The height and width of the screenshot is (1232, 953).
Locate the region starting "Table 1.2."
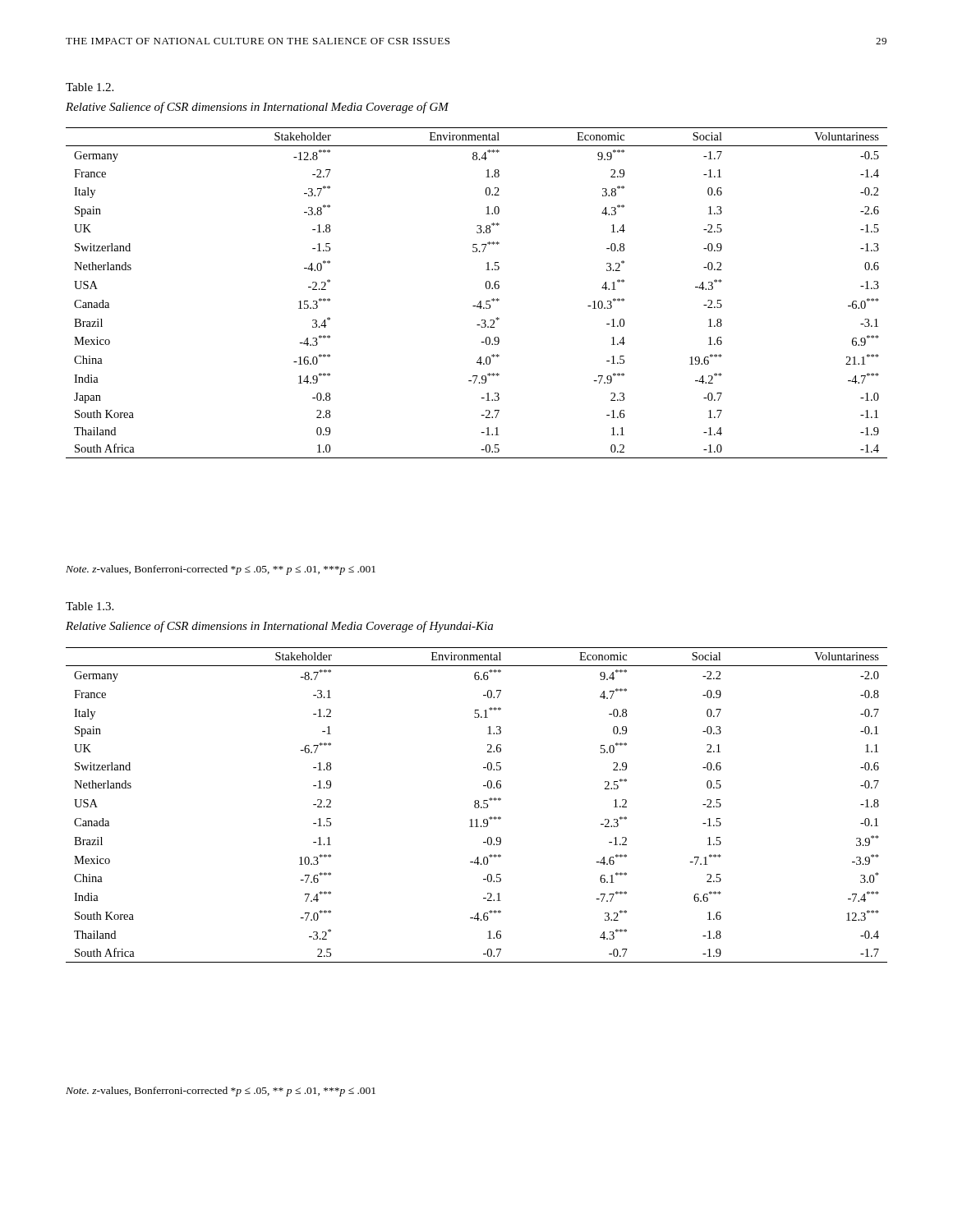(90, 87)
